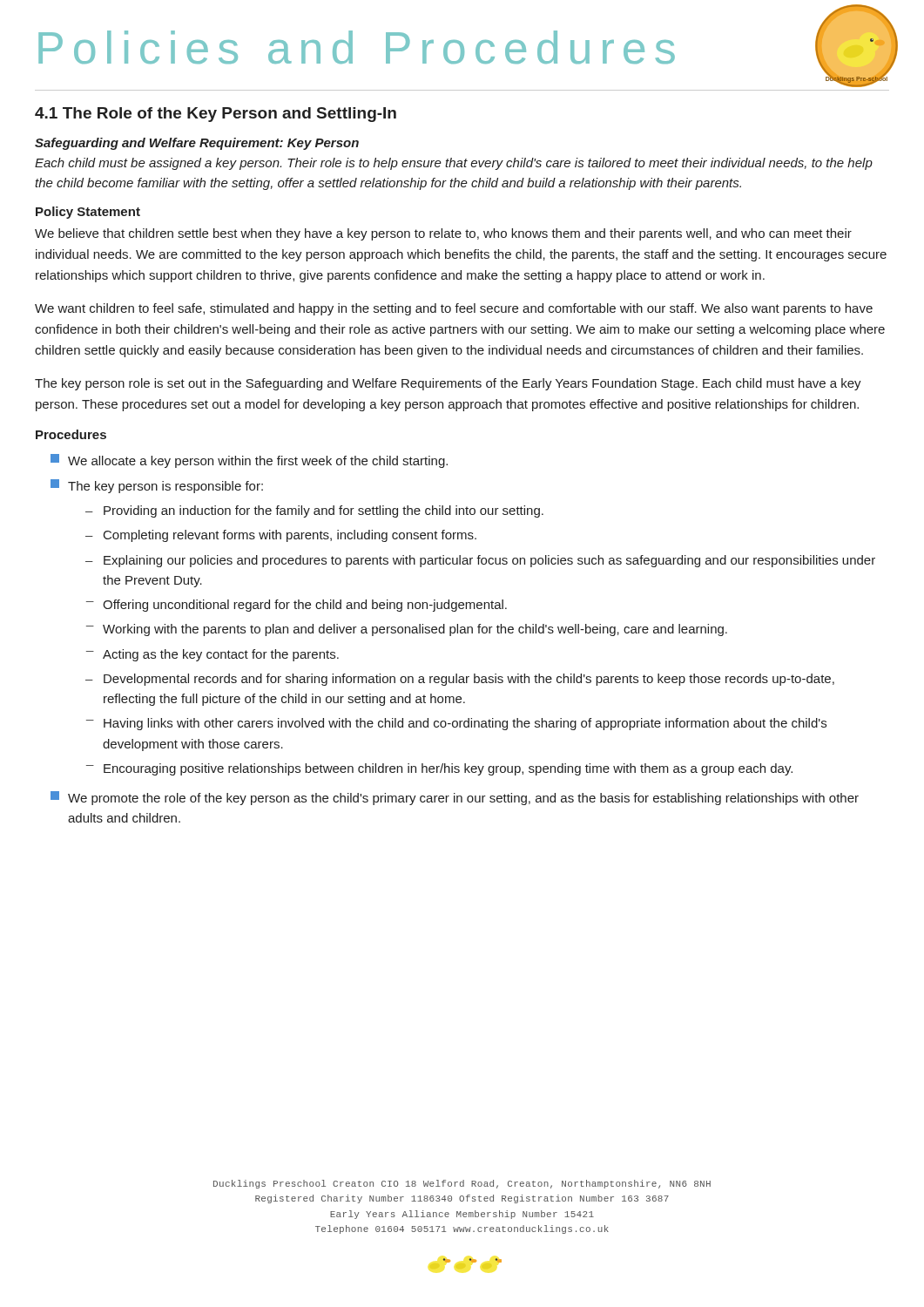Where does it say "Policy Statement"?
Image resolution: width=924 pixels, height=1307 pixels.
[x=87, y=211]
